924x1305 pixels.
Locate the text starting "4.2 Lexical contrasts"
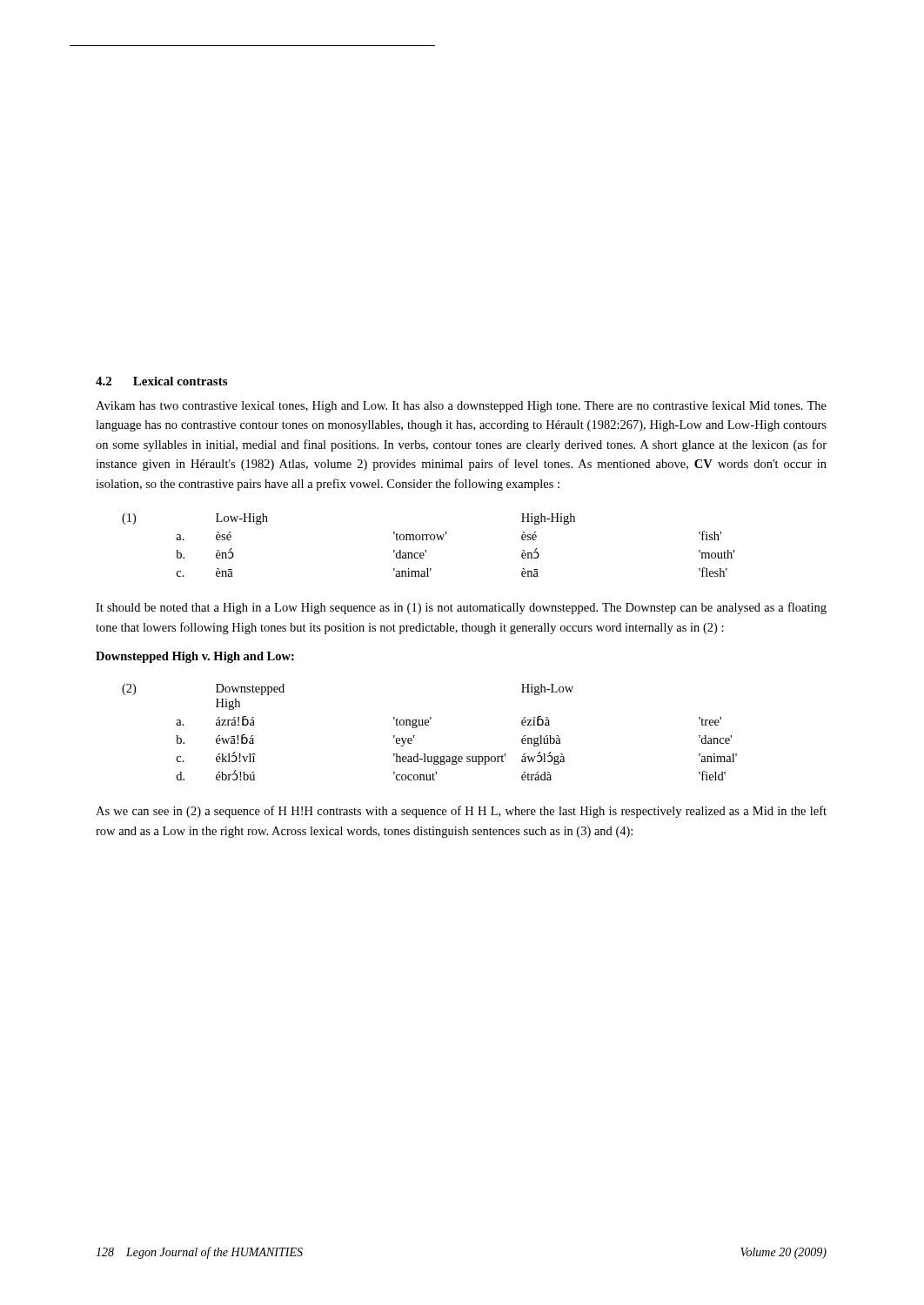click(162, 382)
